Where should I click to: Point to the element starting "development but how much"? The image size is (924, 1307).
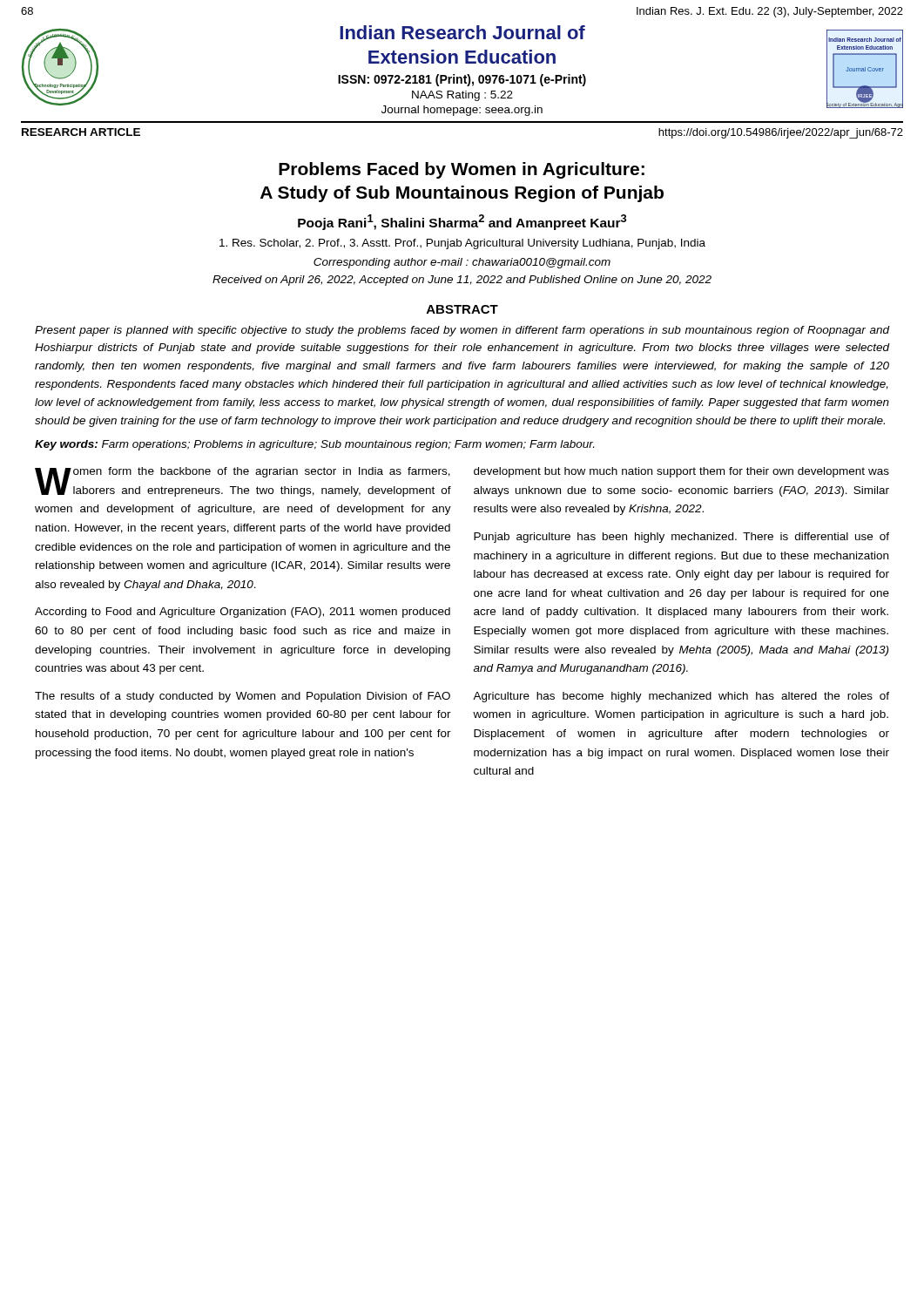681,490
